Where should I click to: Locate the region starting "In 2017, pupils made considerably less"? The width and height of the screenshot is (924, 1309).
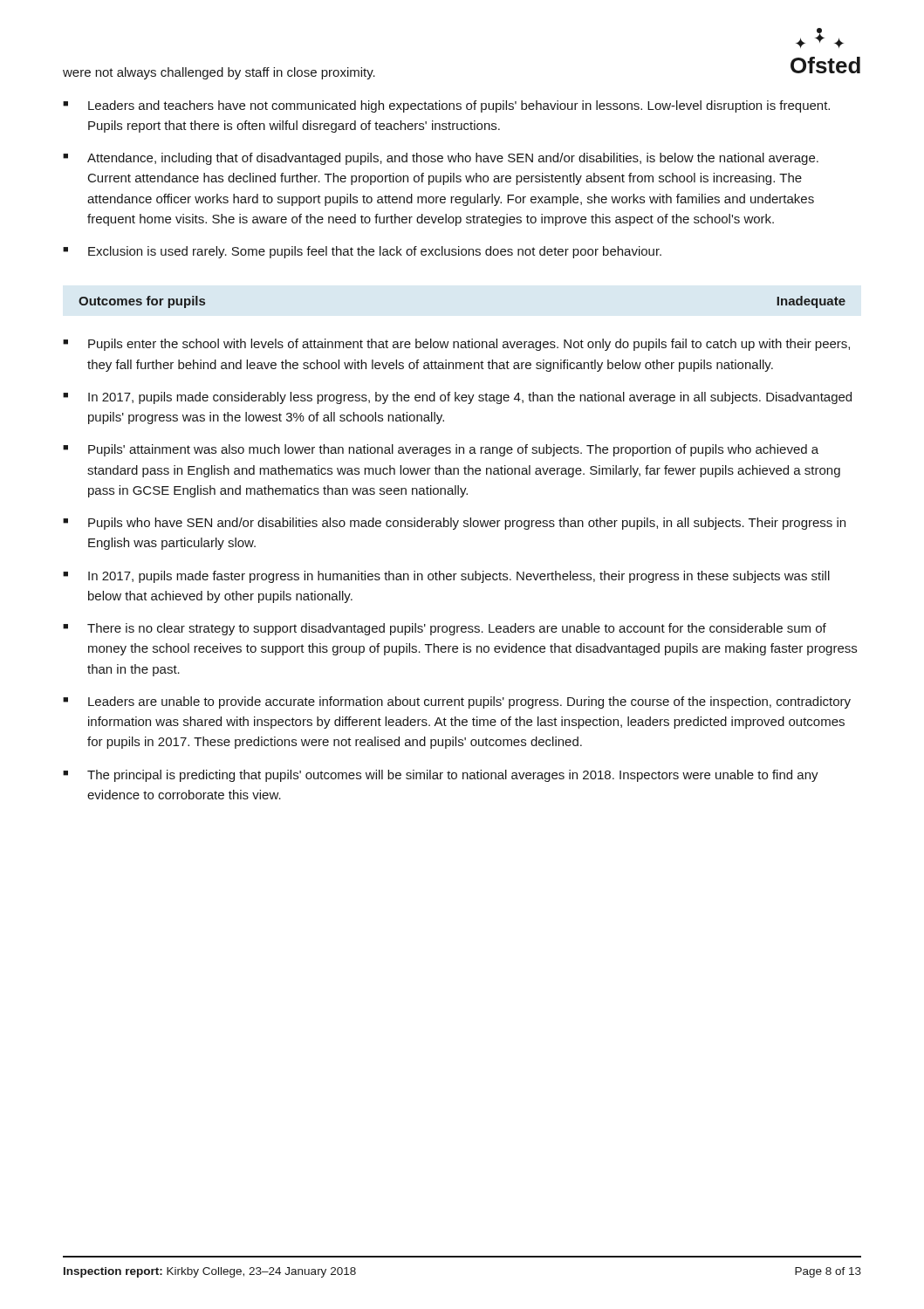tap(470, 407)
